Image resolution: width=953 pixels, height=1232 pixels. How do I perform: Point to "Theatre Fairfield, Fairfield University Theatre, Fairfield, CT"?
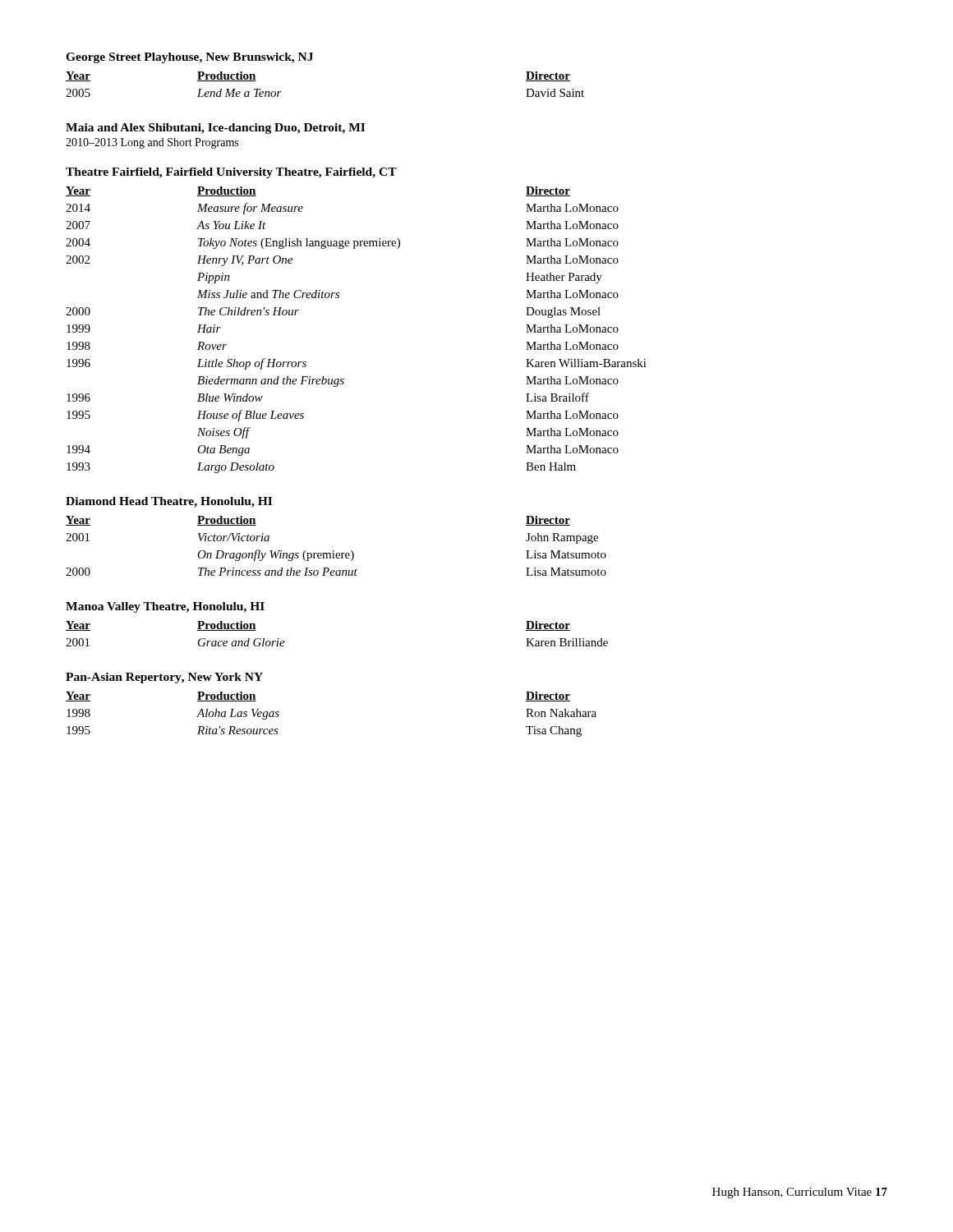(231, 171)
